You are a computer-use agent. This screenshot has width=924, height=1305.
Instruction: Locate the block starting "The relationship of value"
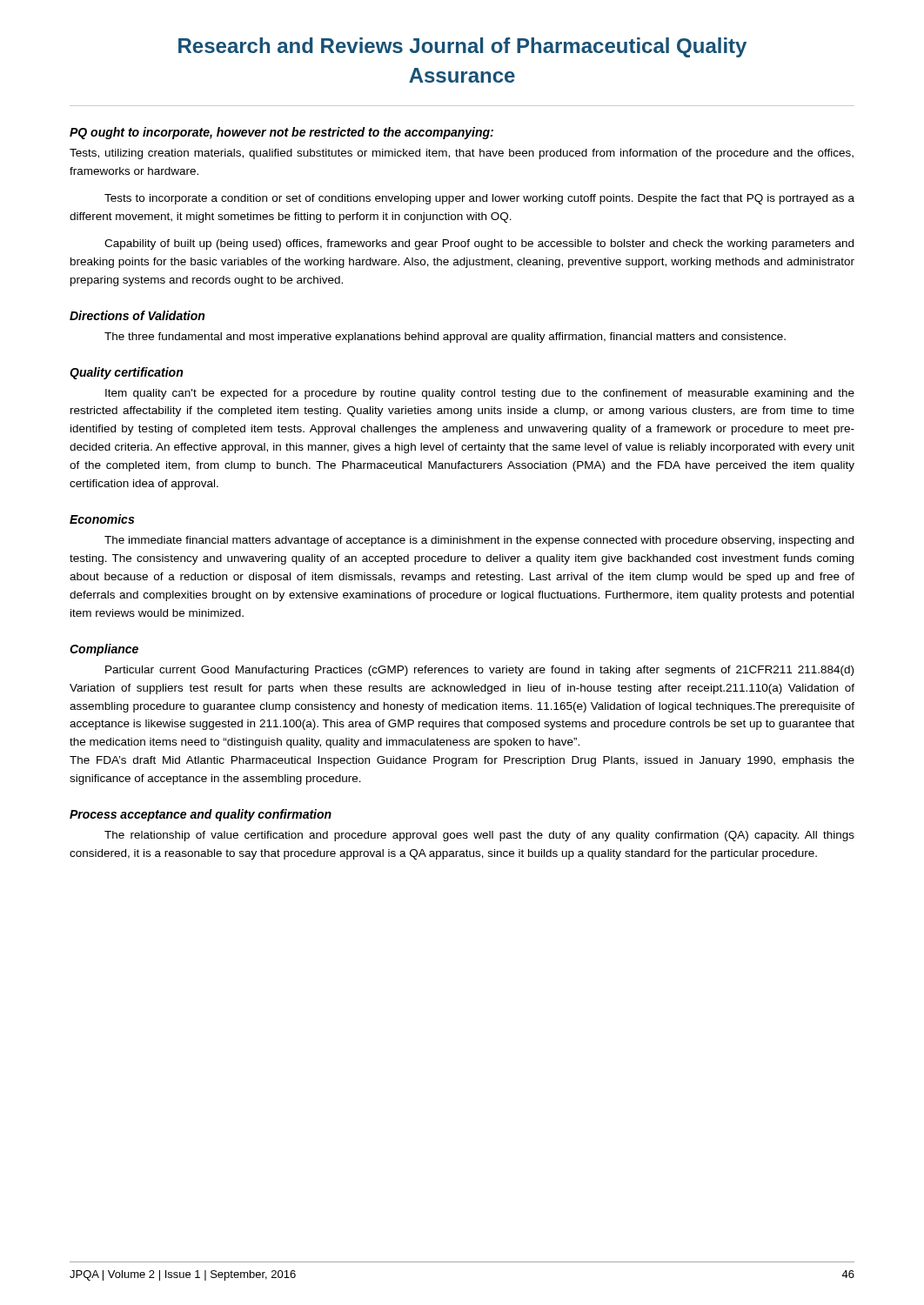[462, 844]
